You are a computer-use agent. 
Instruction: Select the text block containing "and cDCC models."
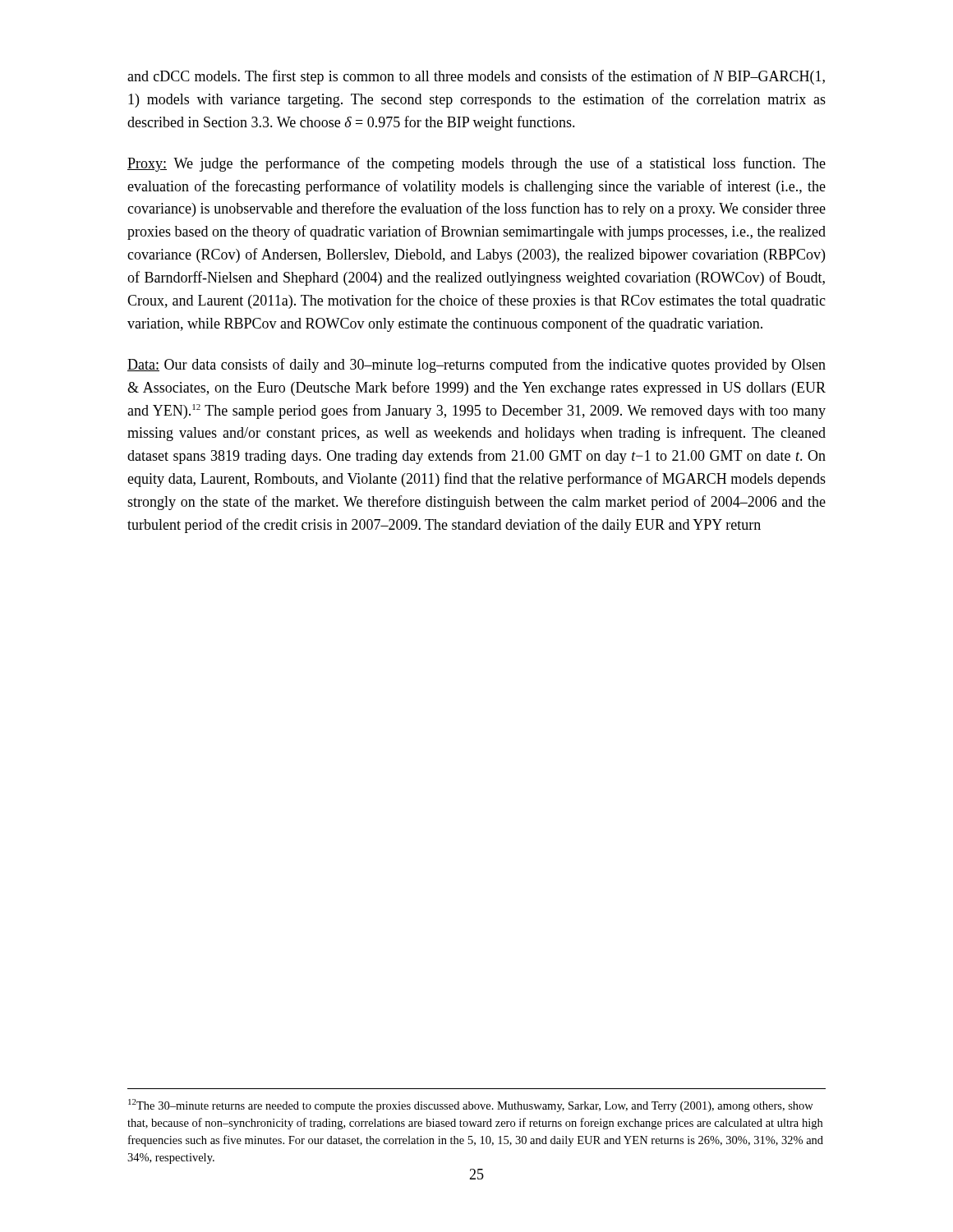coord(476,99)
